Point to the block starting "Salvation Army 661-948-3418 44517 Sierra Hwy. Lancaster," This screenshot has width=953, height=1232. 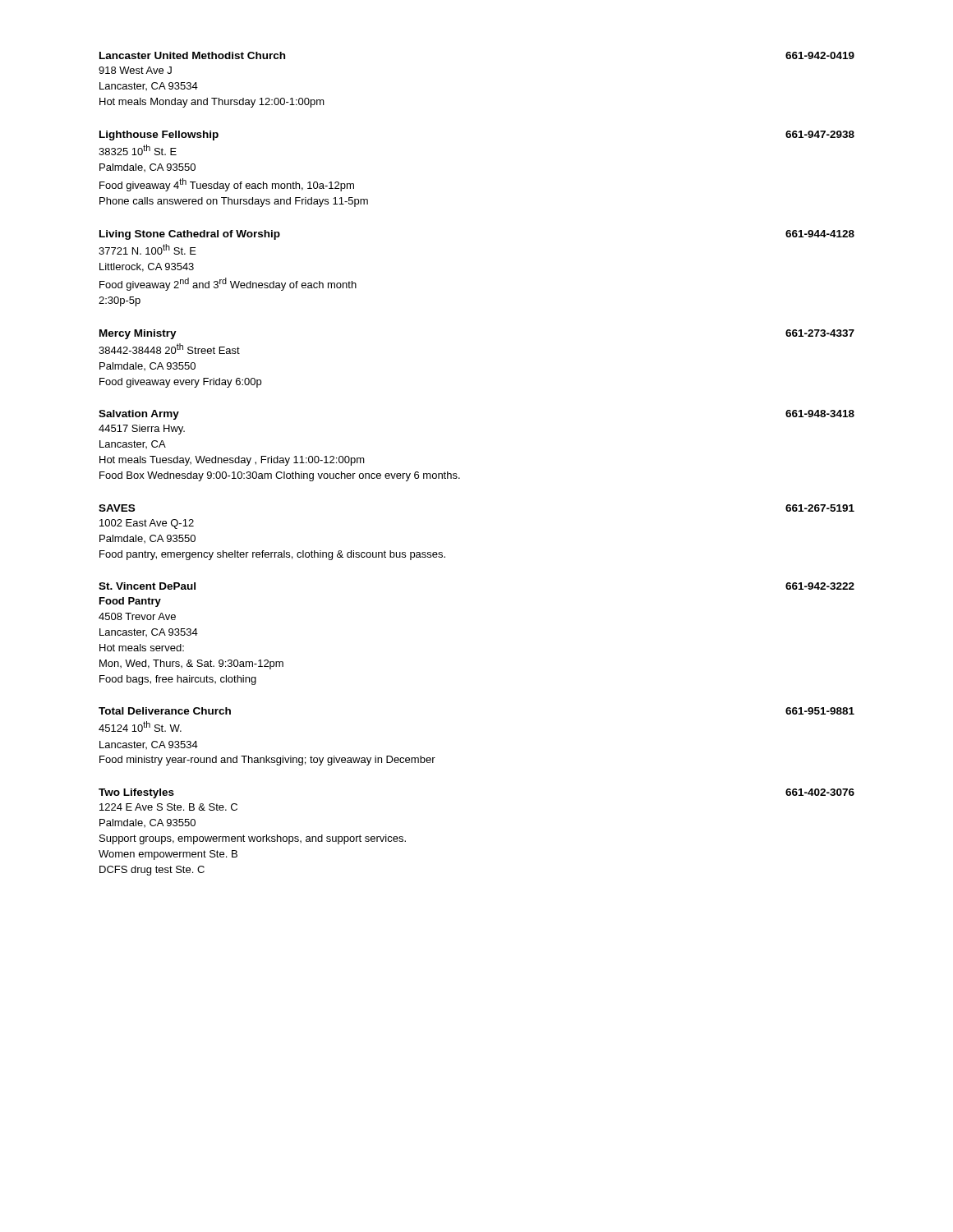tap(141, 414)
